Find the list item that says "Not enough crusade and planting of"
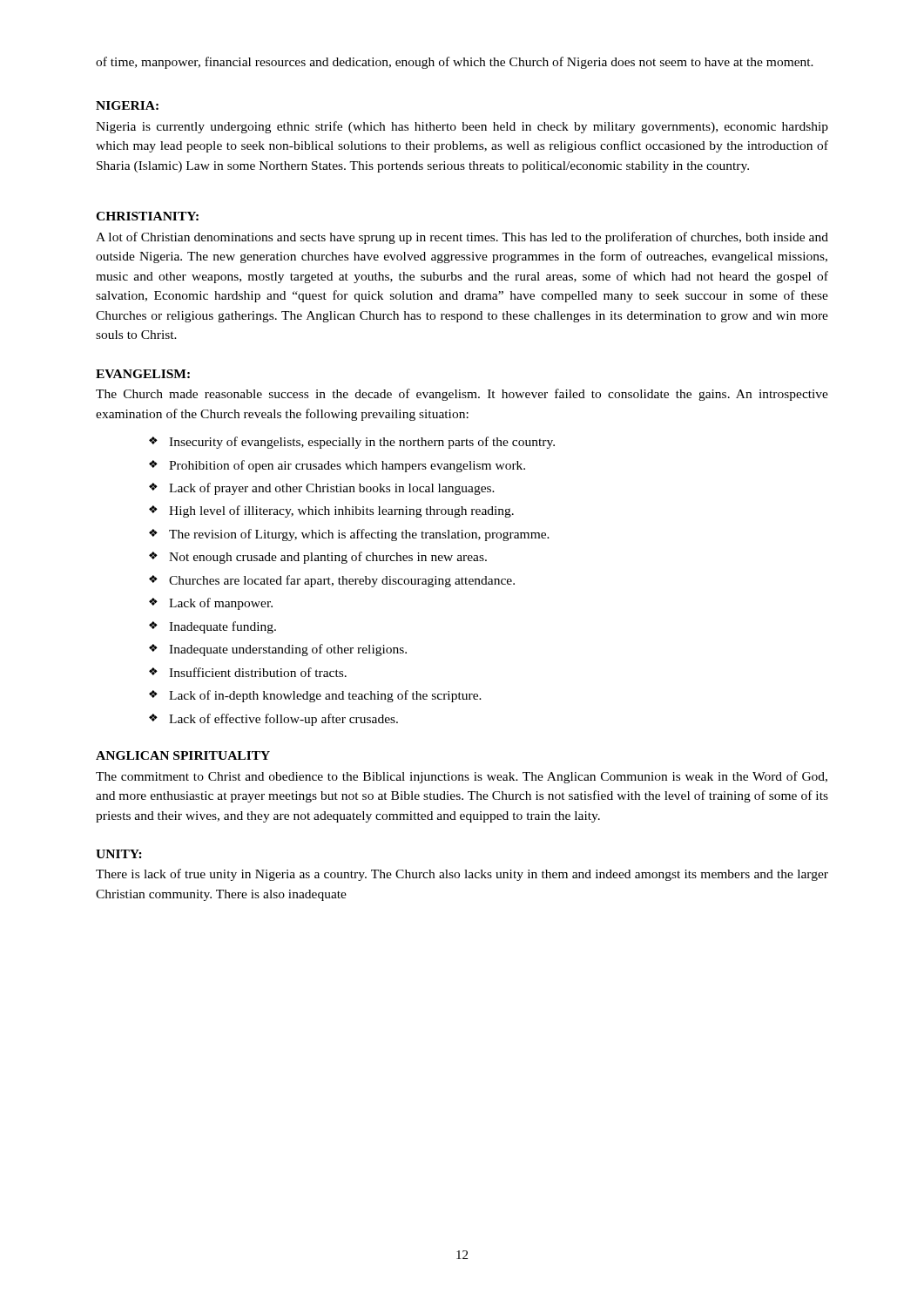Viewport: 924px width, 1307px height. [328, 557]
